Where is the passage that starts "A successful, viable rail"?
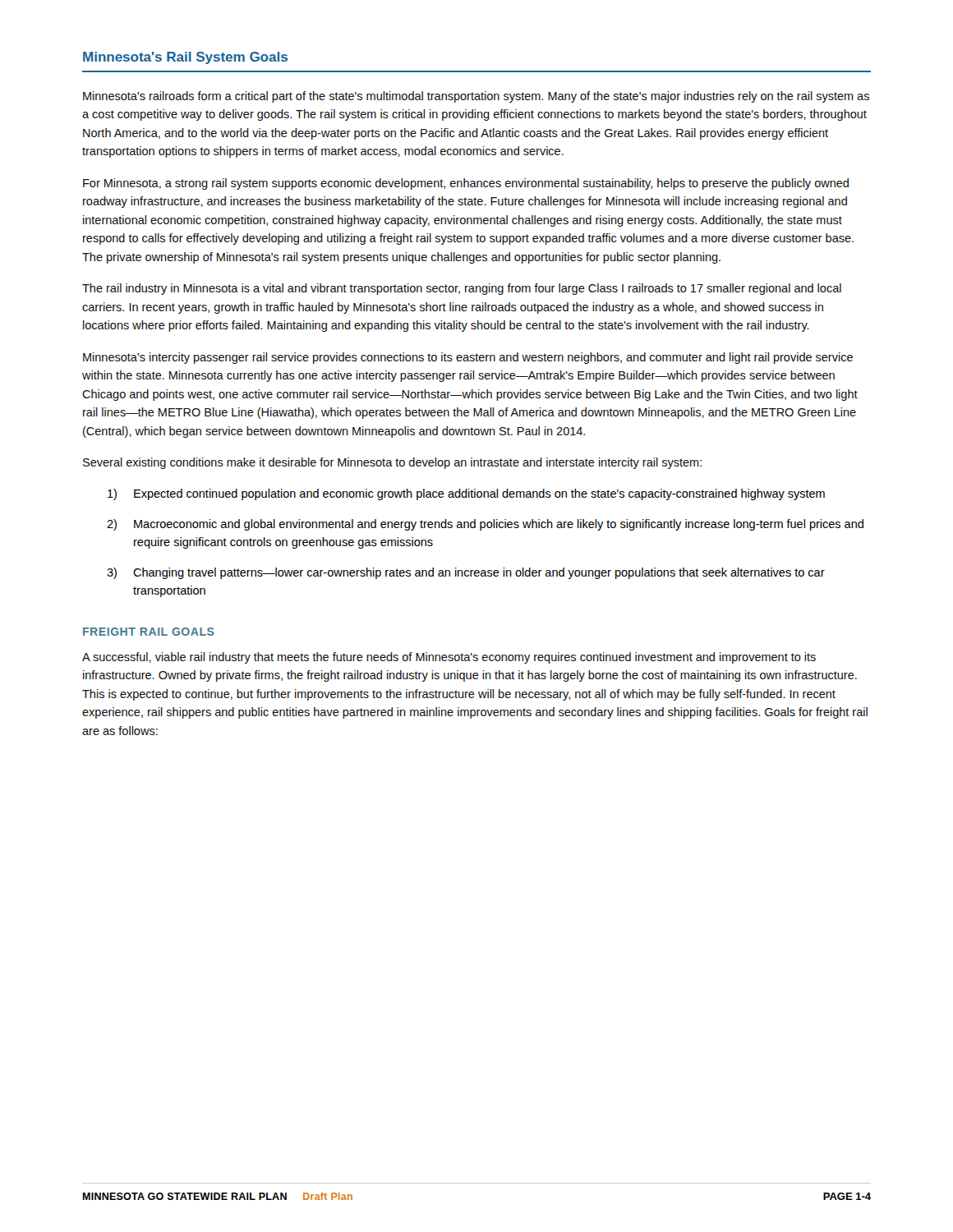 click(475, 694)
